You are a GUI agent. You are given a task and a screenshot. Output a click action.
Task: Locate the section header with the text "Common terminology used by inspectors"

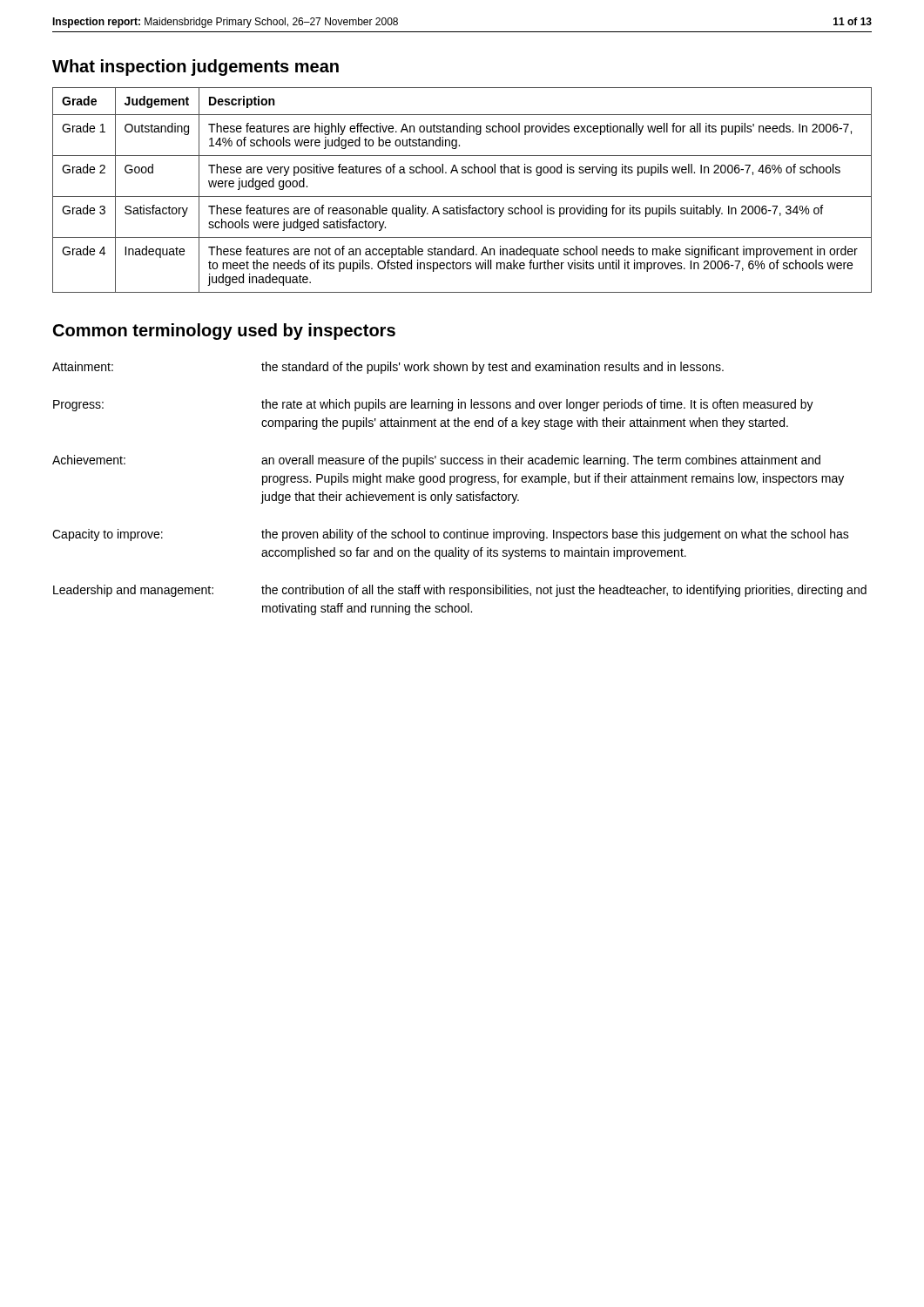coord(224,330)
